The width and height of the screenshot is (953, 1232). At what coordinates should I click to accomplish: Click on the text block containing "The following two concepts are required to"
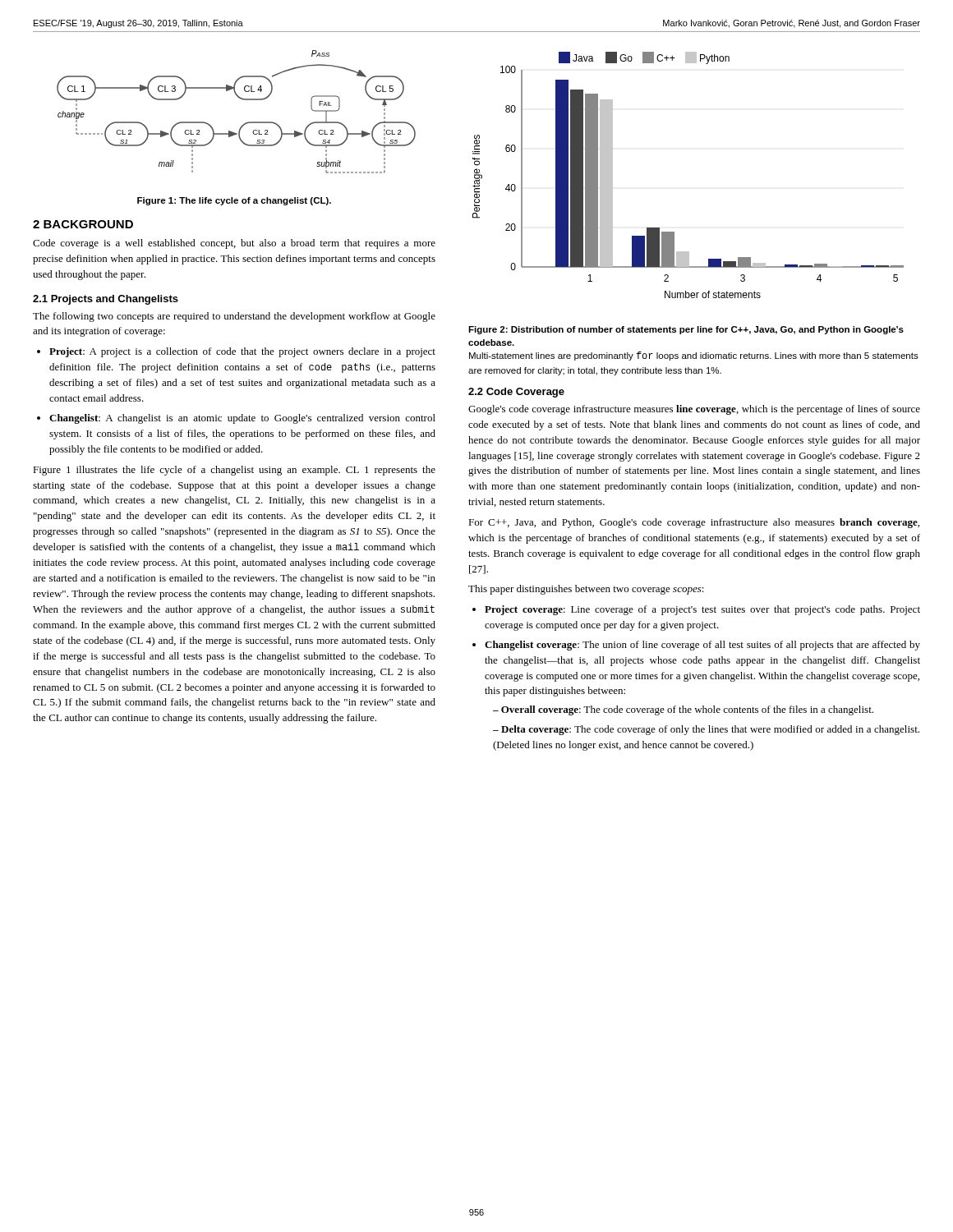234,323
